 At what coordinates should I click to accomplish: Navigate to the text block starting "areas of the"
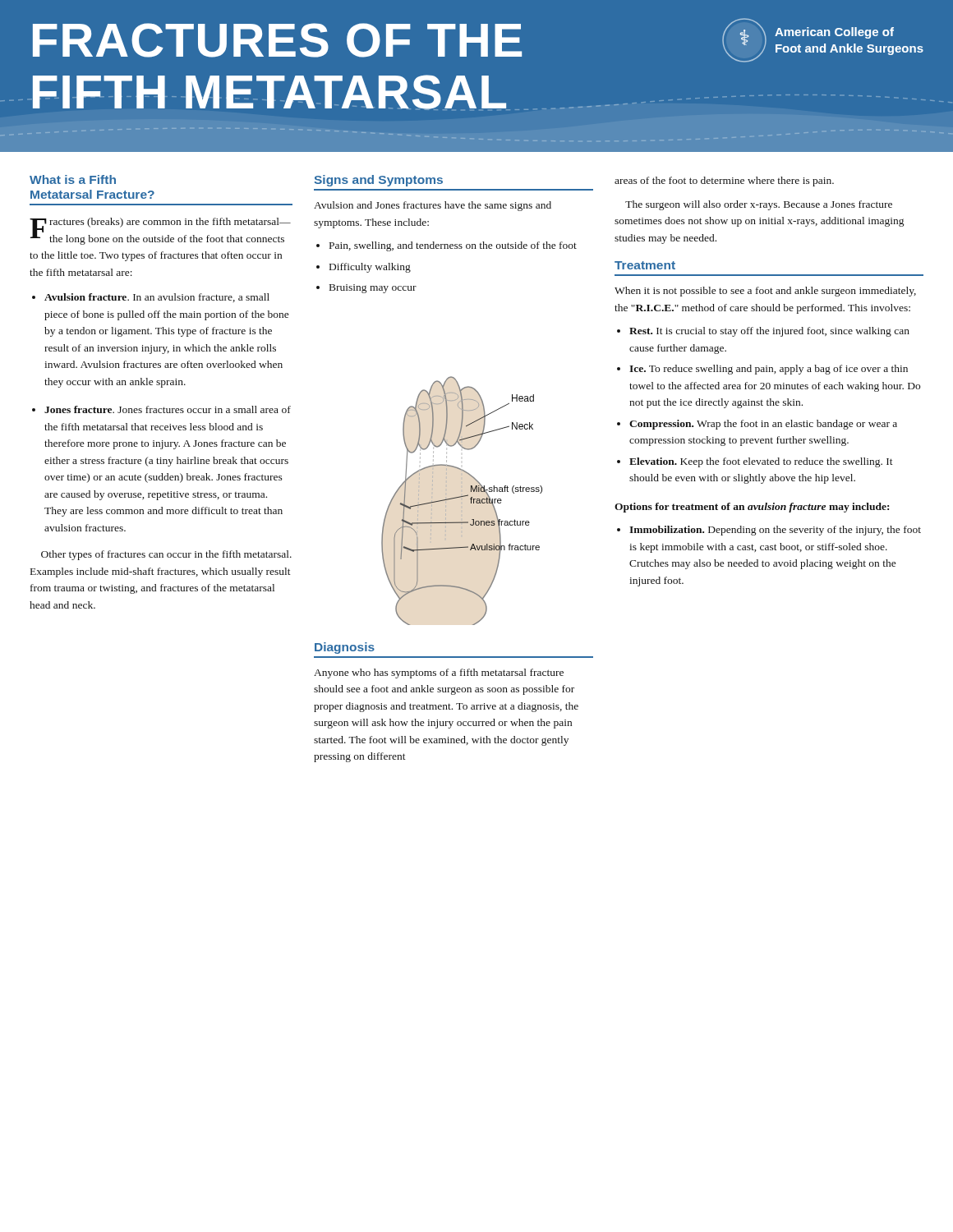click(769, 209)
